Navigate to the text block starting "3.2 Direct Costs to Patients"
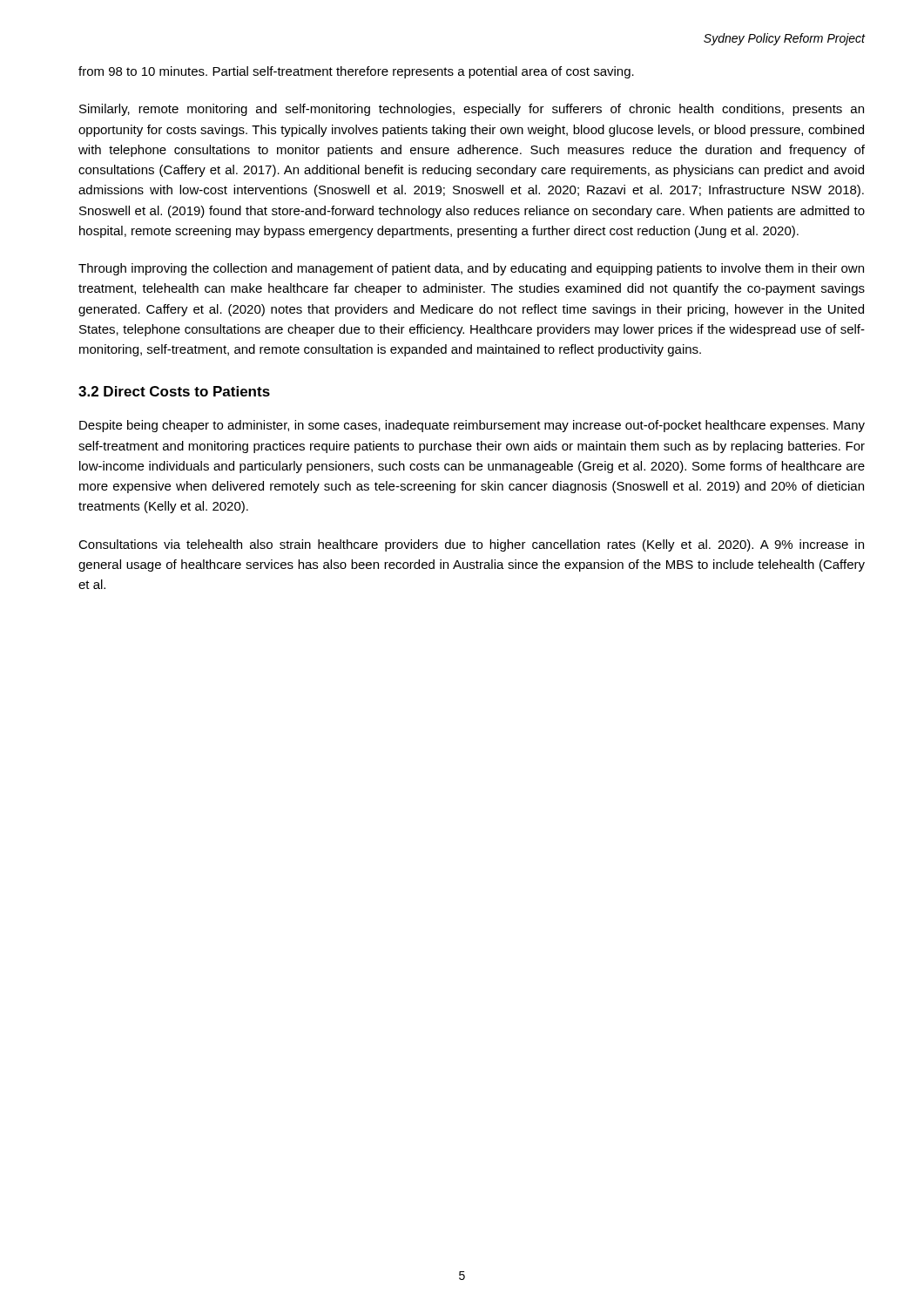924x1307 pixels. point(174,392)
